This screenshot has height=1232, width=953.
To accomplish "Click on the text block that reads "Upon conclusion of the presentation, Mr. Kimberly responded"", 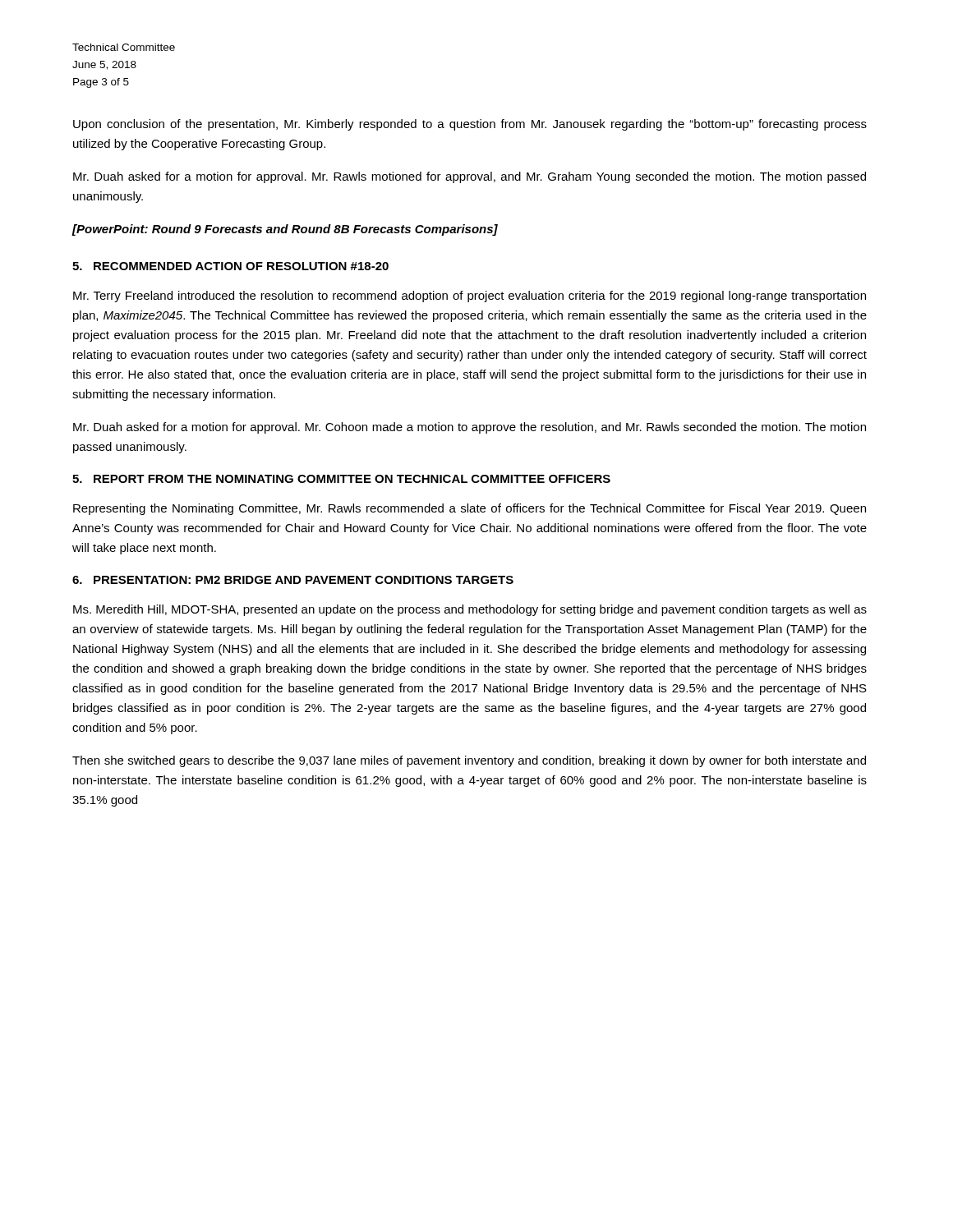I will [470, 133].
